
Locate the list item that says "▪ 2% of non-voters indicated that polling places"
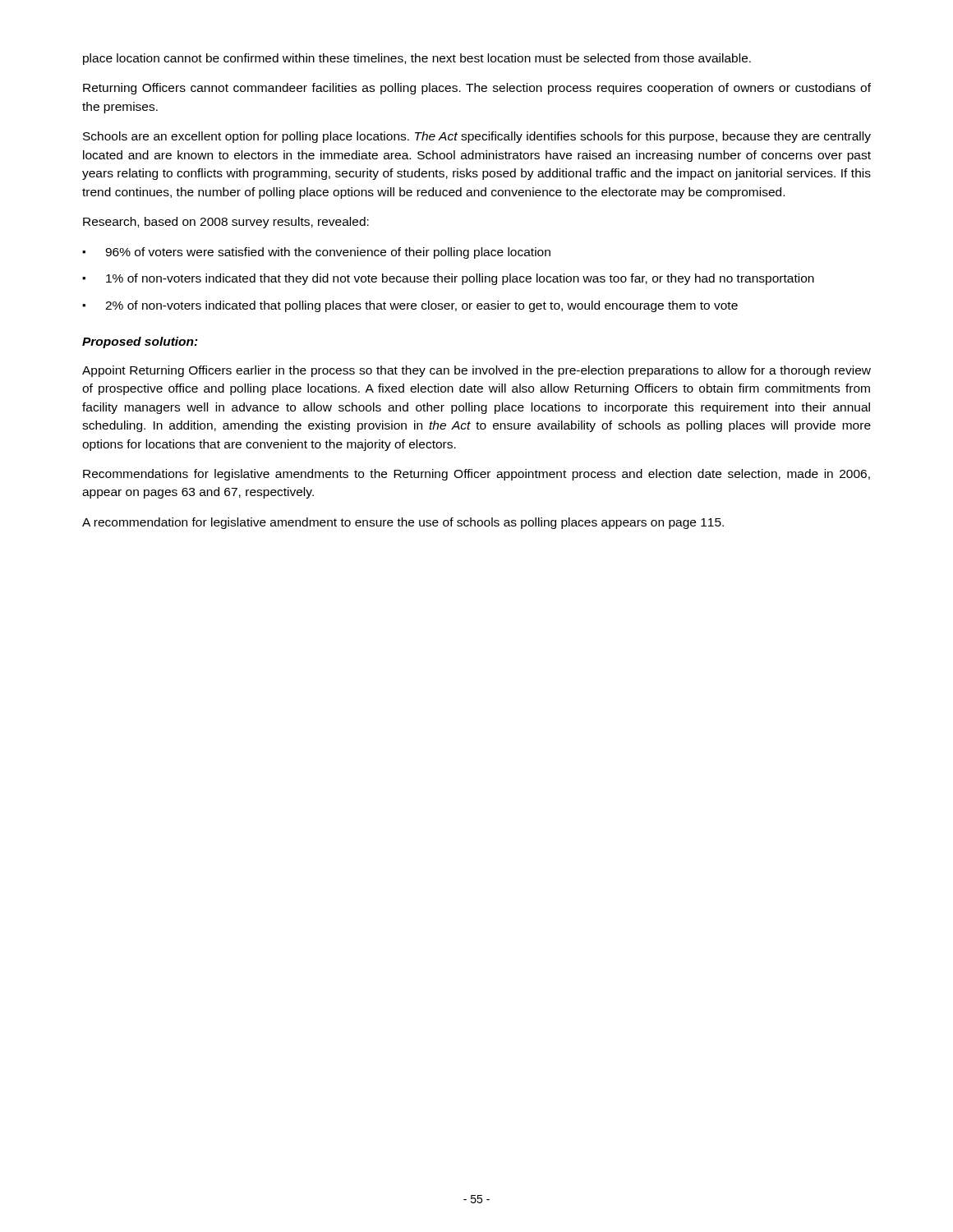click(476, 305)
